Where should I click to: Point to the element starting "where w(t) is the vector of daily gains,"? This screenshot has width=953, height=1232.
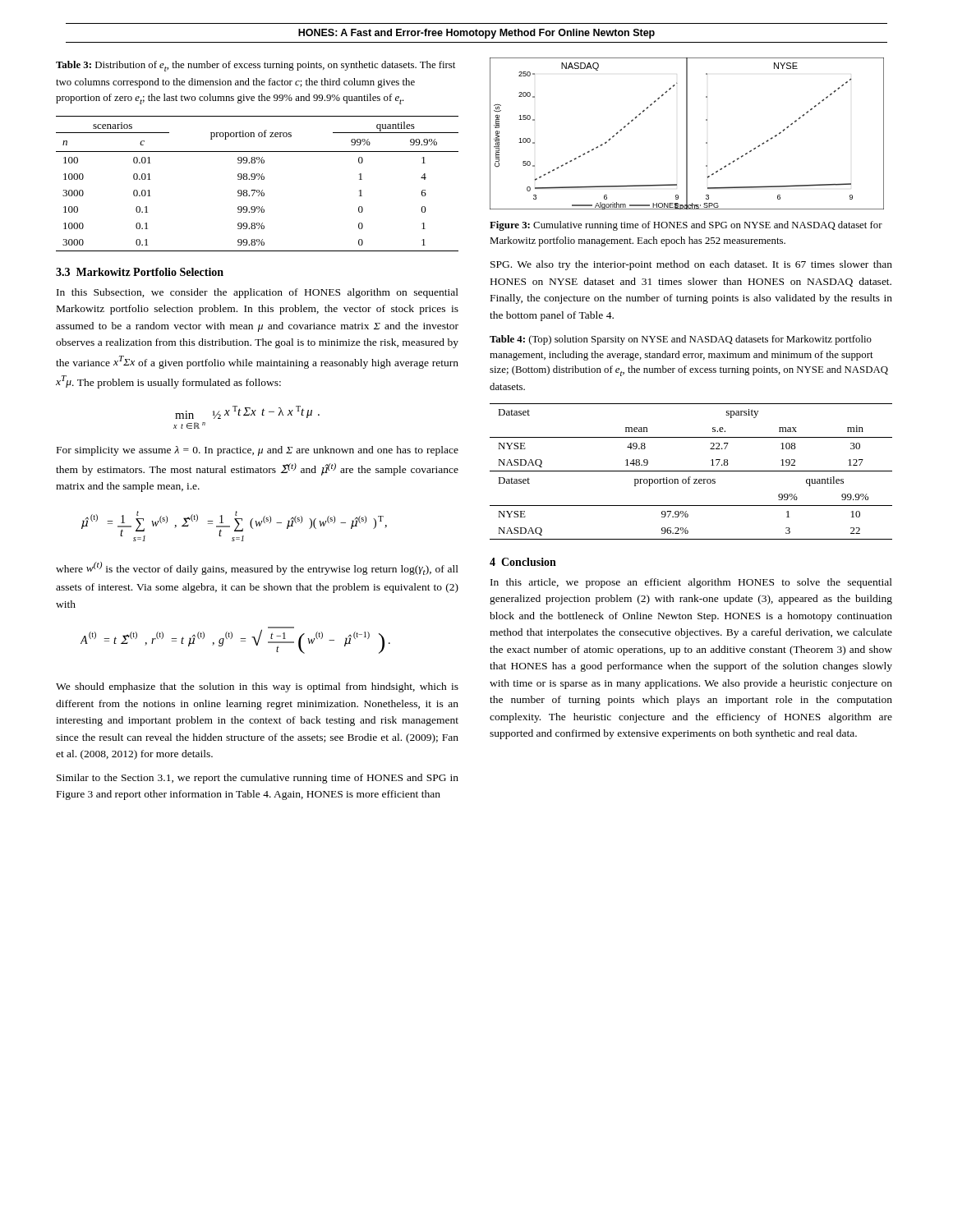tap(257, 584)
